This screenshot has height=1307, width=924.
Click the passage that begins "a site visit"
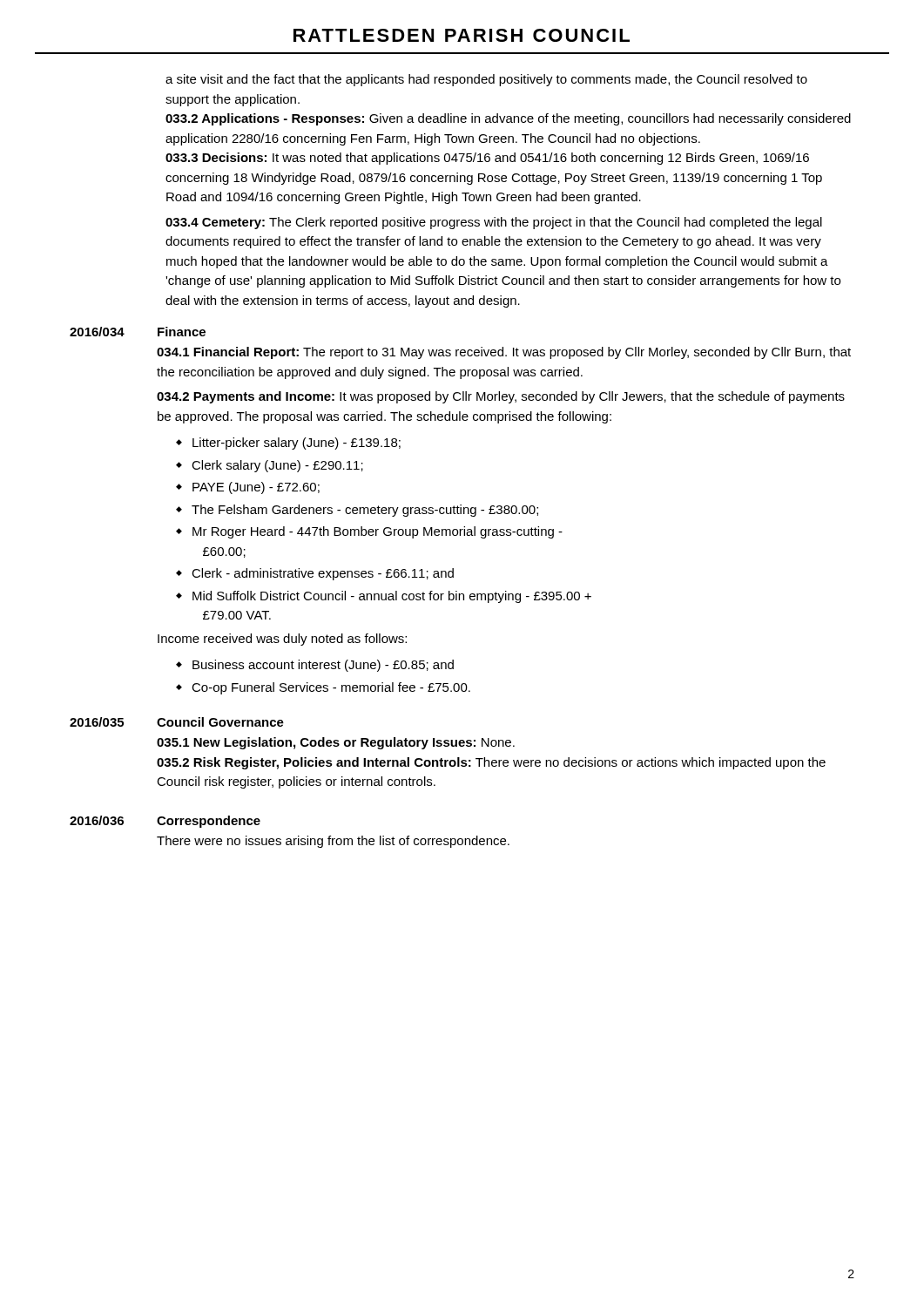pos(510,190)
